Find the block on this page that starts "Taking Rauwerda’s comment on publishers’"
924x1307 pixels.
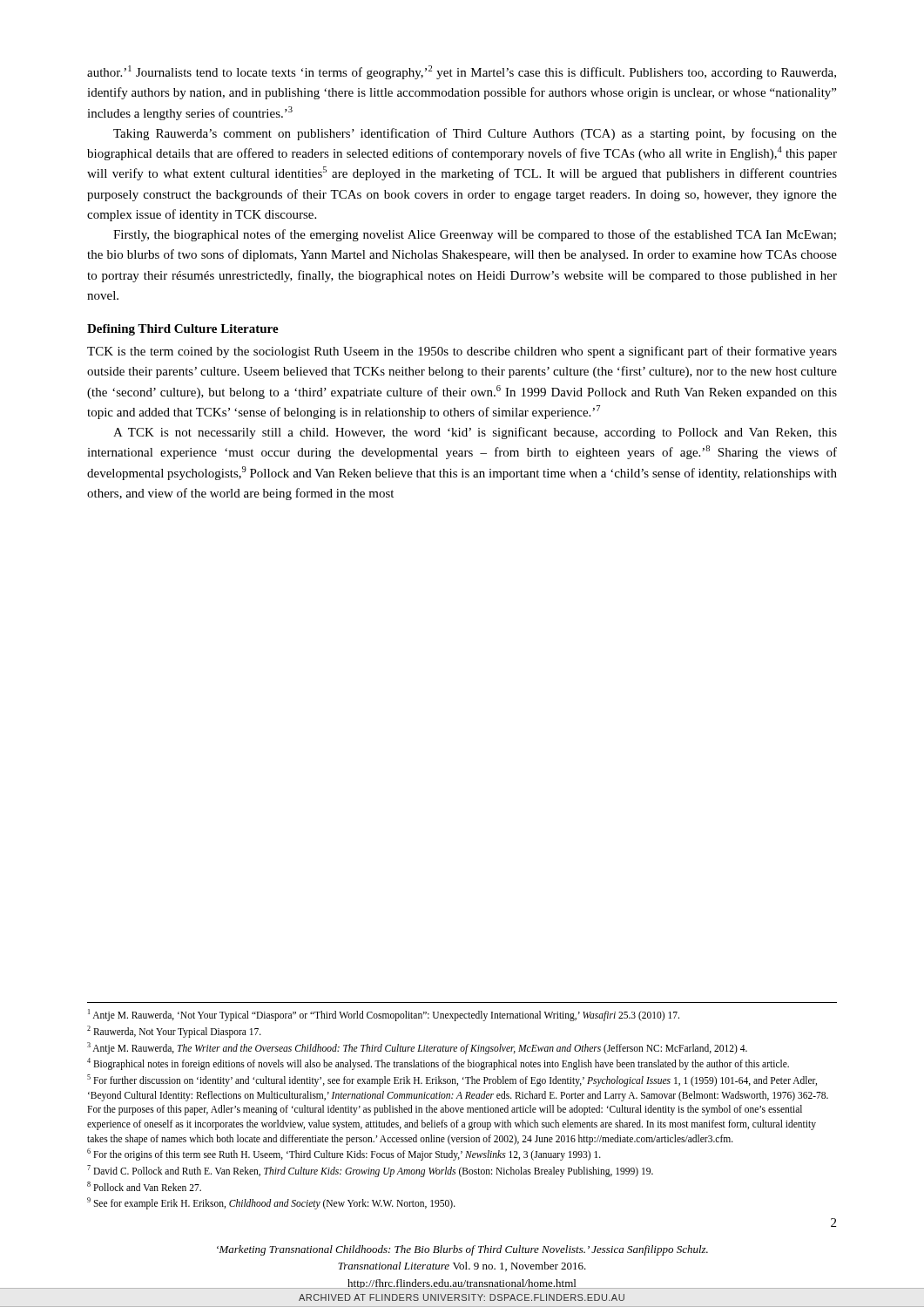(x=462, y=174)
